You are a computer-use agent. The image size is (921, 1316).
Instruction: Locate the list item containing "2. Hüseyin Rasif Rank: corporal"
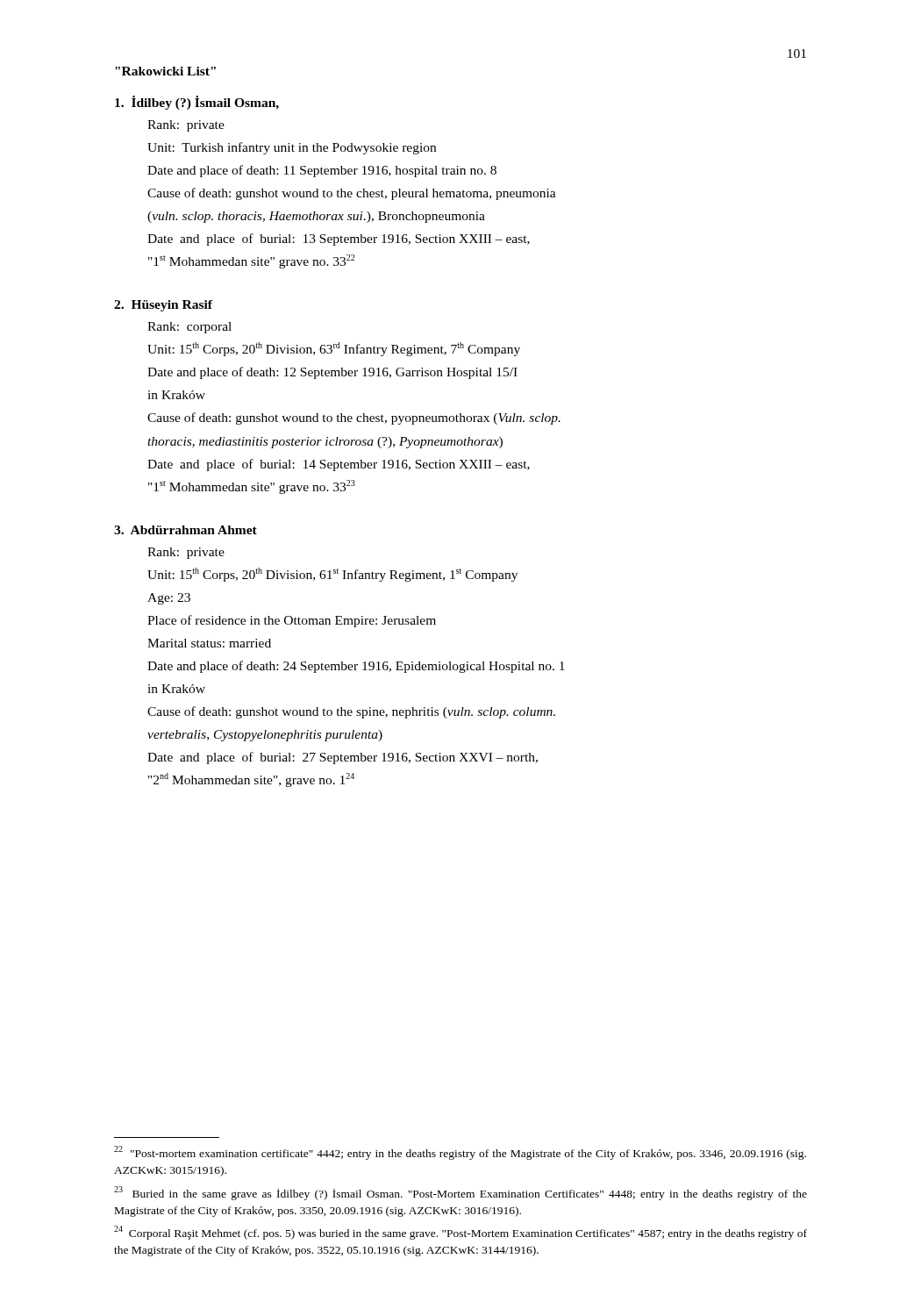(163, 306)
